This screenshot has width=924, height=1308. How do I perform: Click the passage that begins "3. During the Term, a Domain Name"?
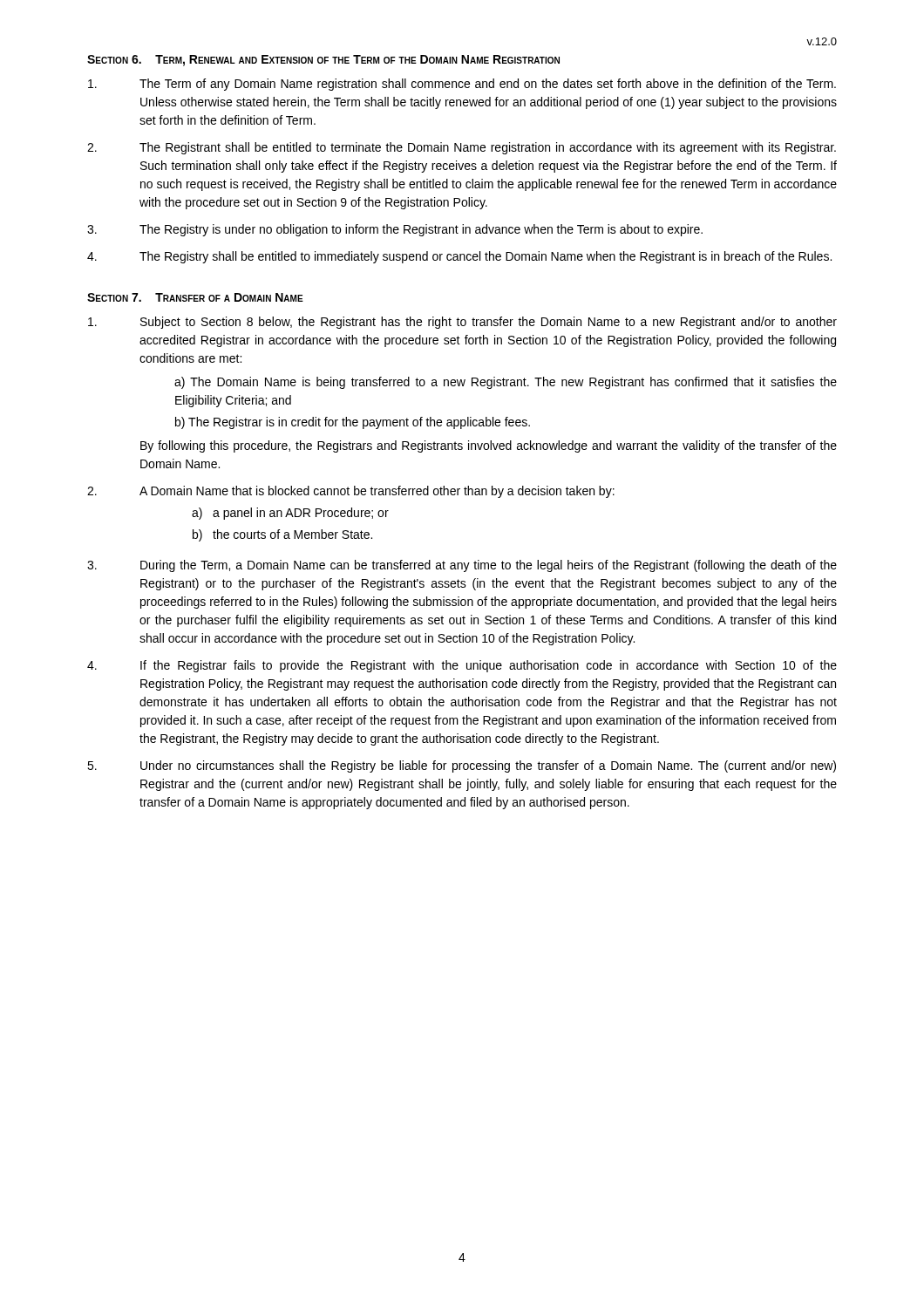coord(462,602)
